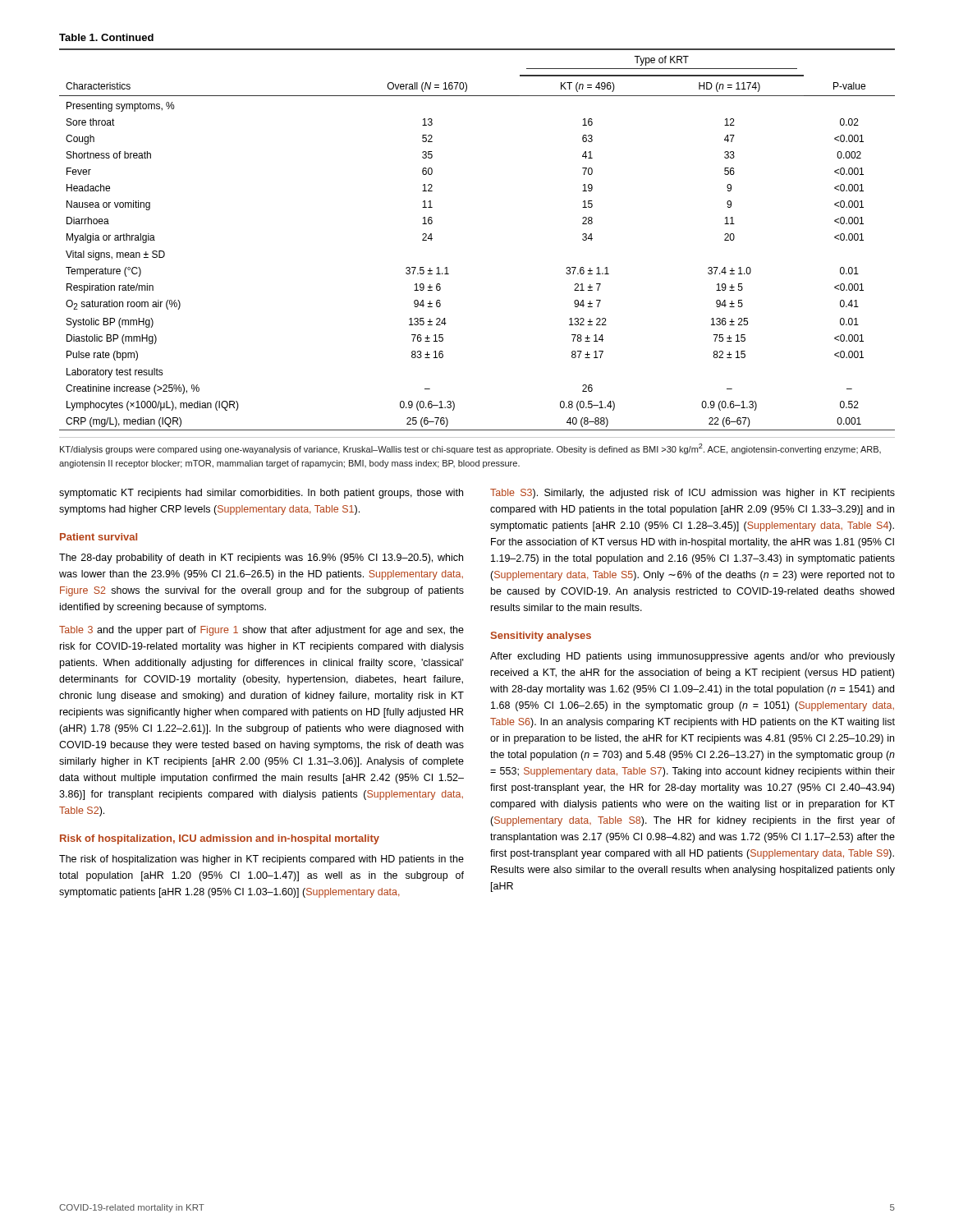Screen dimensions: 1232x954
Task: Find the passage starting "Risk of hospitalization, ICU admission"
Action: pos(219,838)
